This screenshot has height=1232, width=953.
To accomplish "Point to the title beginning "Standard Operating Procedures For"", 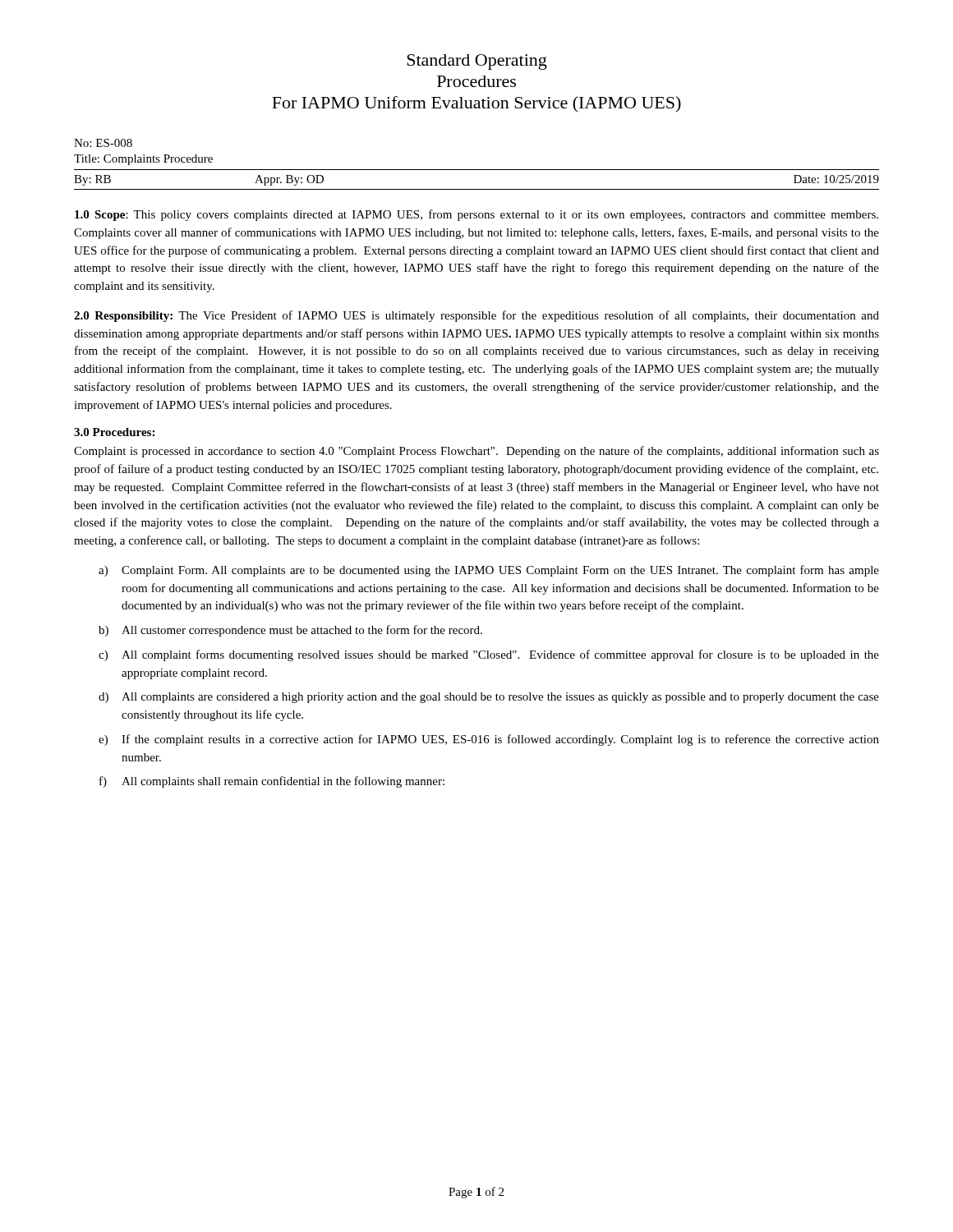I will click(476, 81).
